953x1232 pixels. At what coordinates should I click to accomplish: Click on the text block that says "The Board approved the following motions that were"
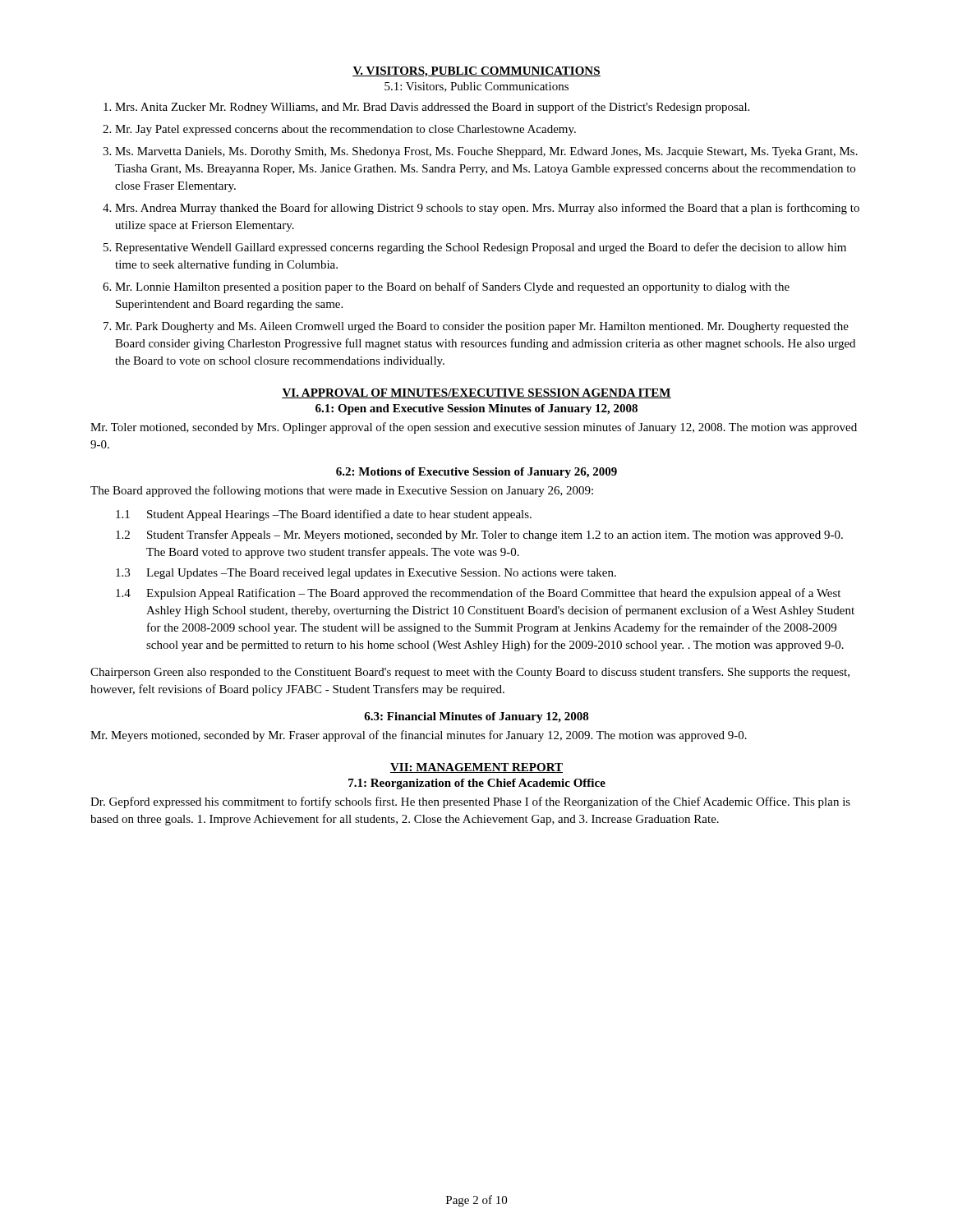342,490
